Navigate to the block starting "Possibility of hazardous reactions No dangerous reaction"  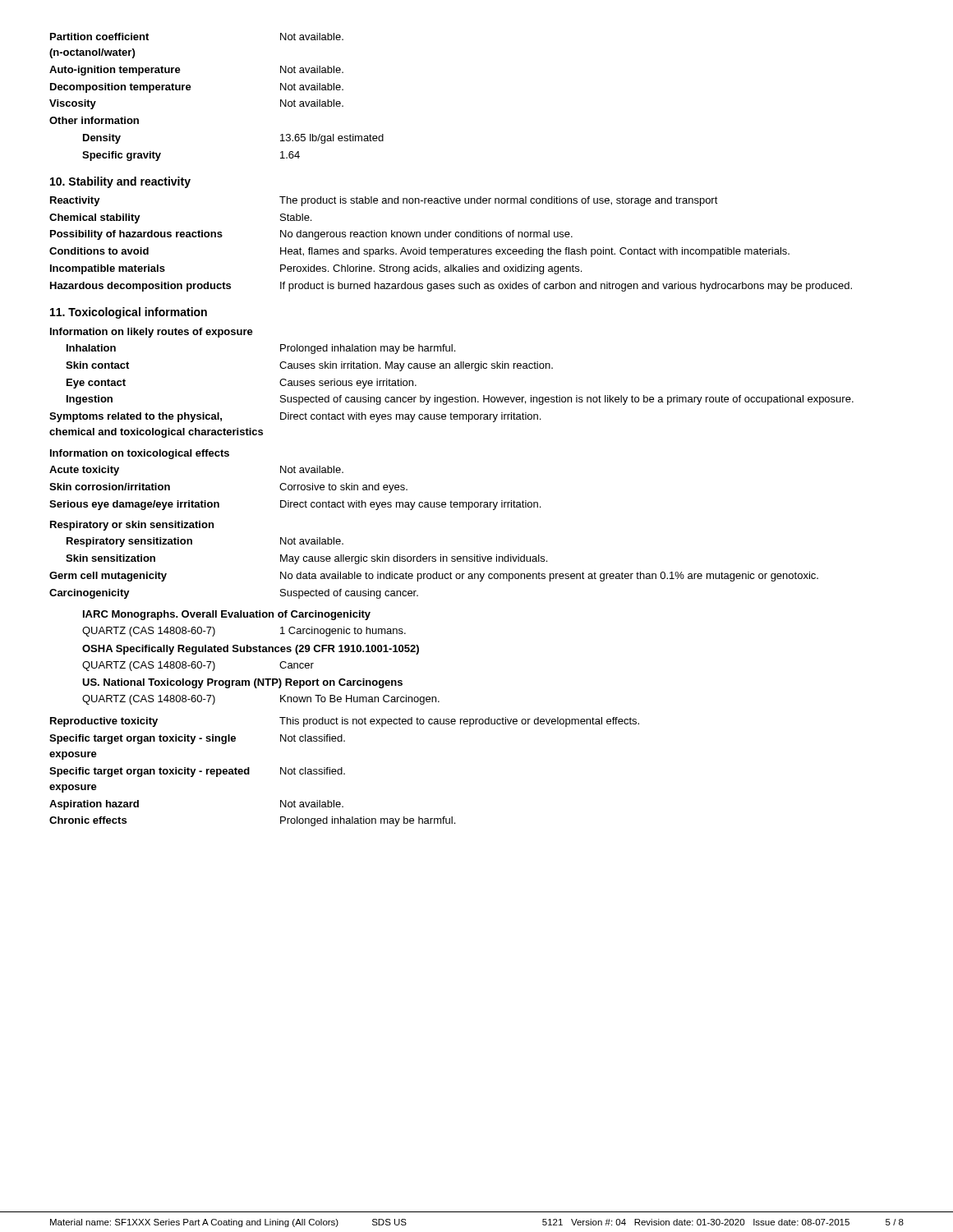point(476,235)
